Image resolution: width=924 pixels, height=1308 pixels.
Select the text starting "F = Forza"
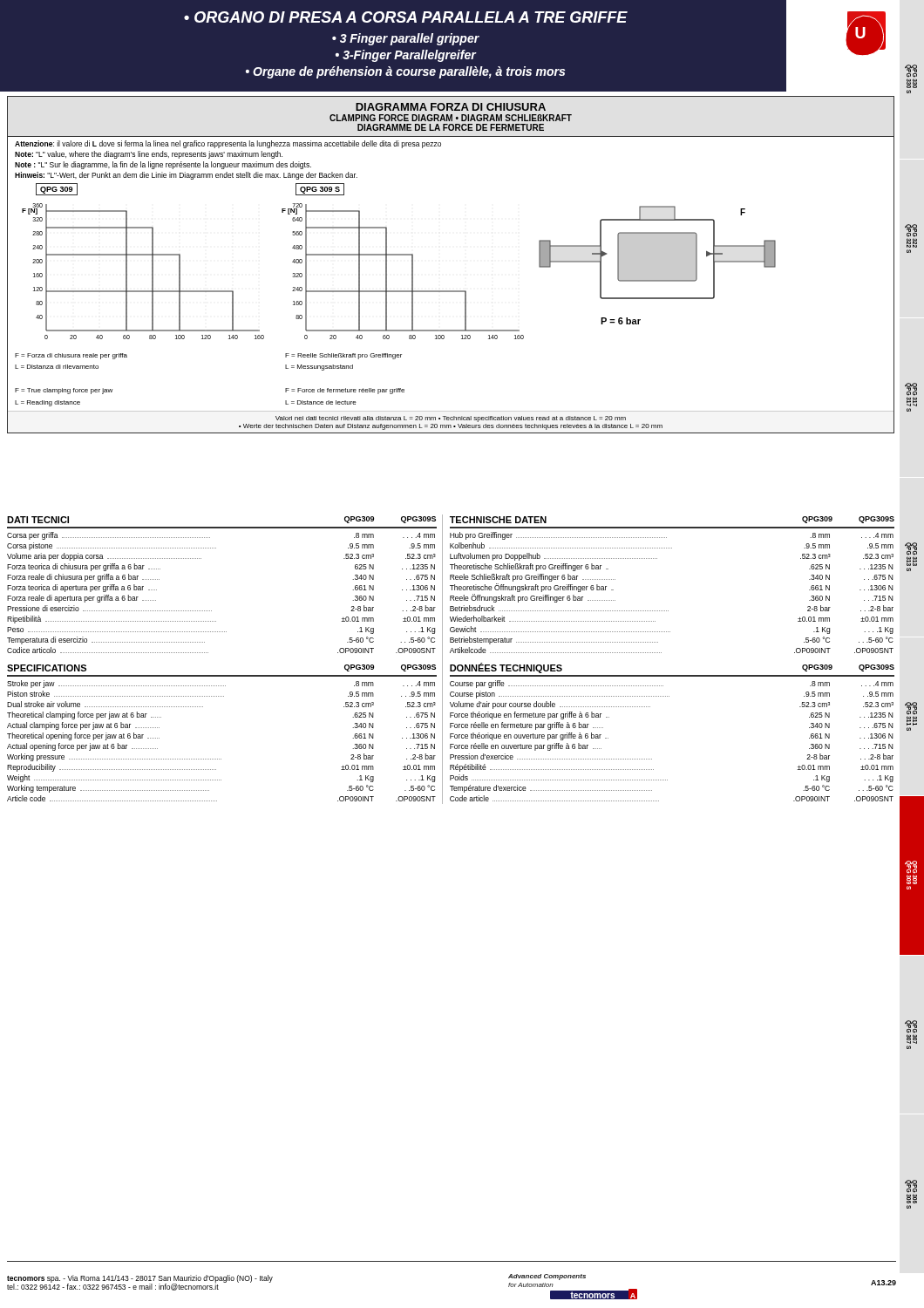coord(71,379)
